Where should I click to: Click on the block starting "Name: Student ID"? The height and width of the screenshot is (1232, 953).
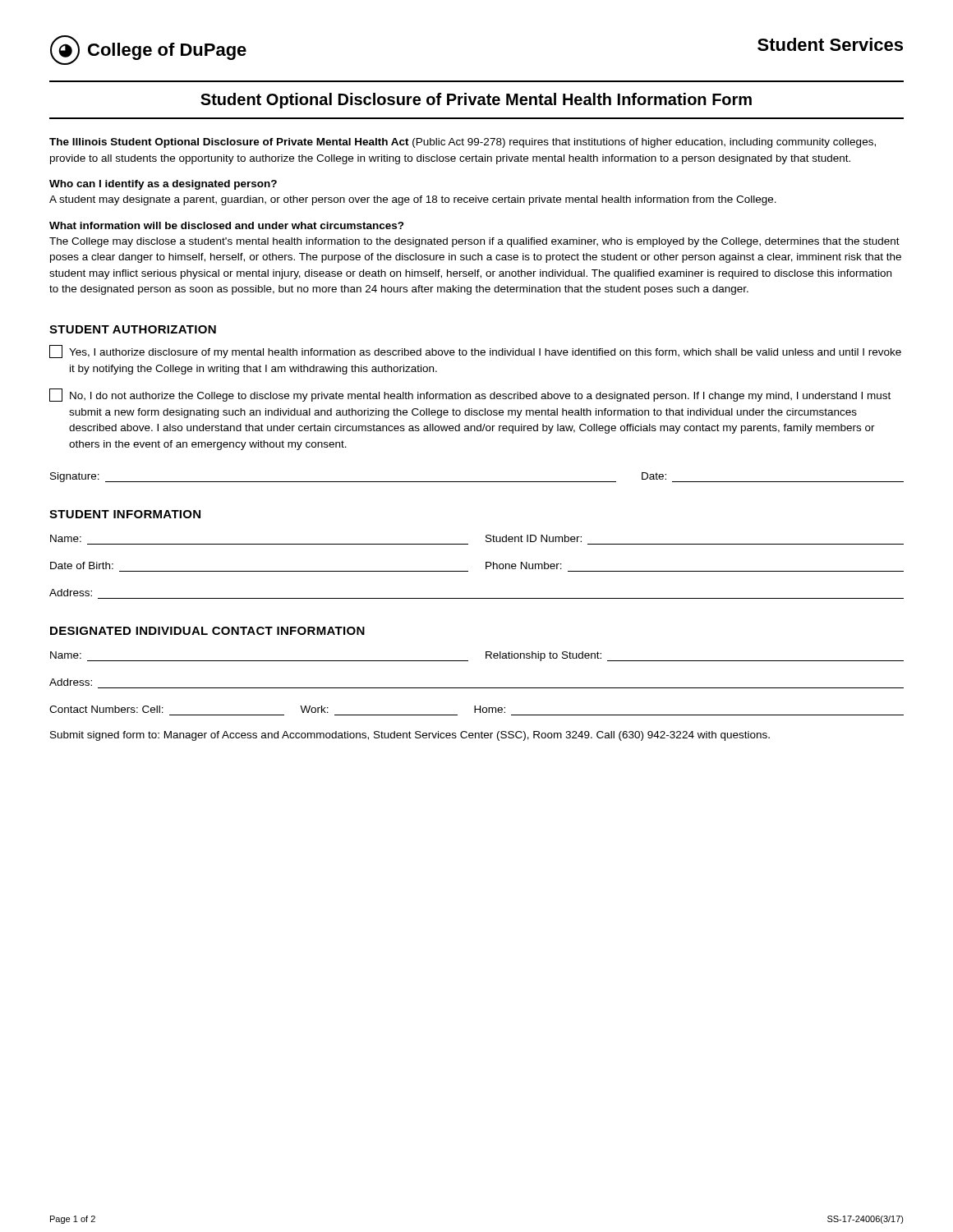[x=476, y=537]
